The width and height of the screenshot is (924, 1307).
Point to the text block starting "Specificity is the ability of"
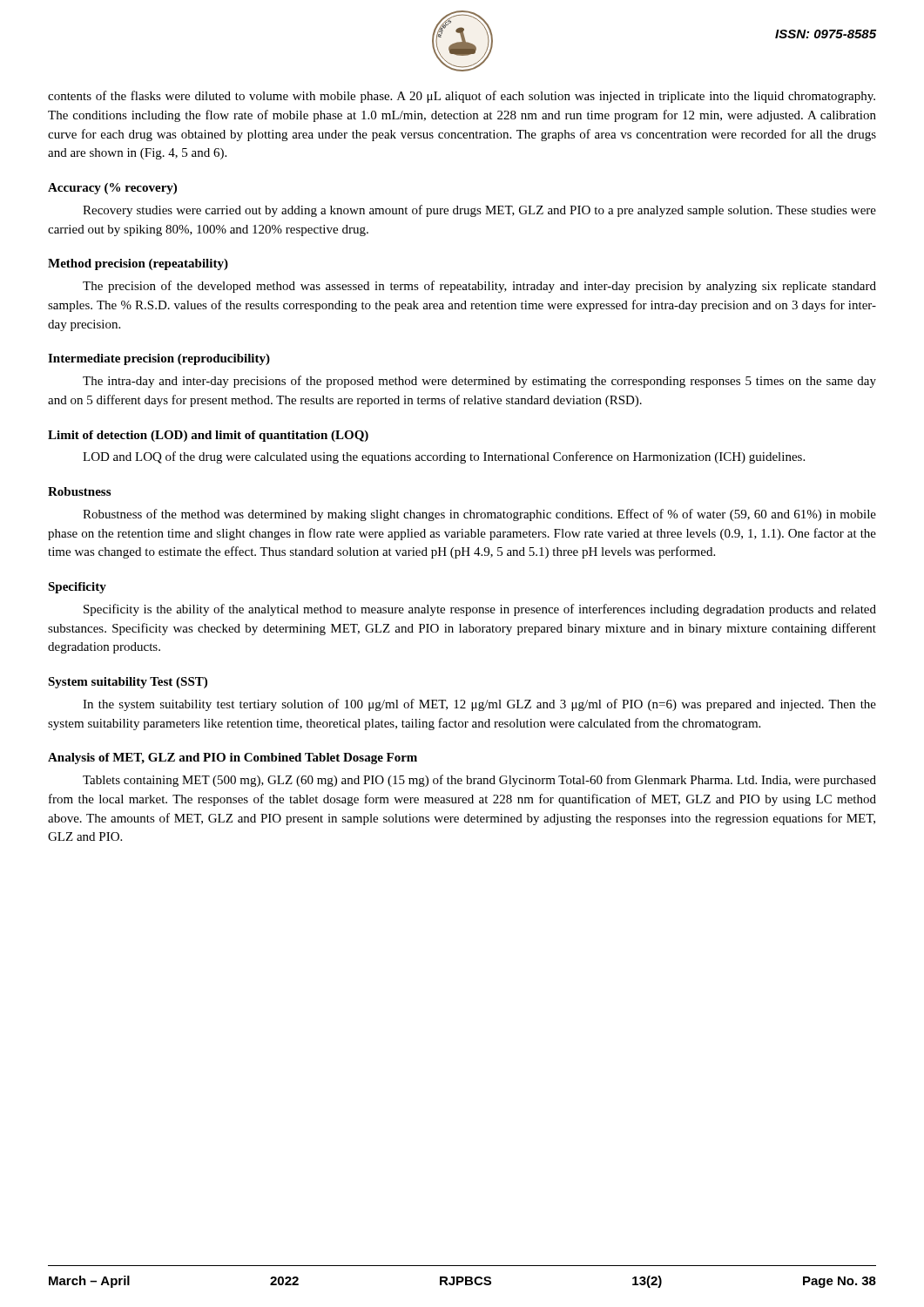[x=462, y=629]
